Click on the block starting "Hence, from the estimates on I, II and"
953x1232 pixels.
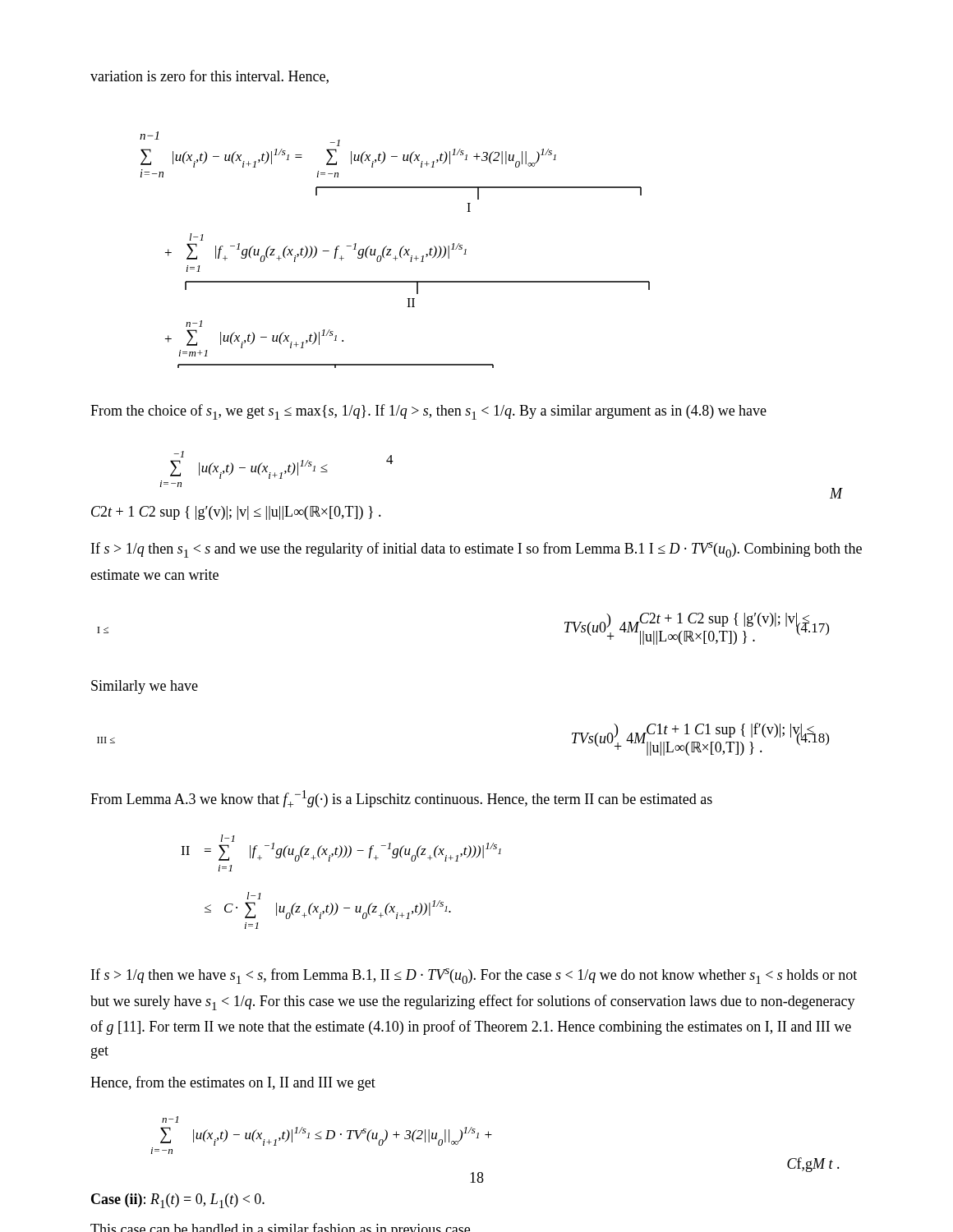click(x=233, y=1082)
